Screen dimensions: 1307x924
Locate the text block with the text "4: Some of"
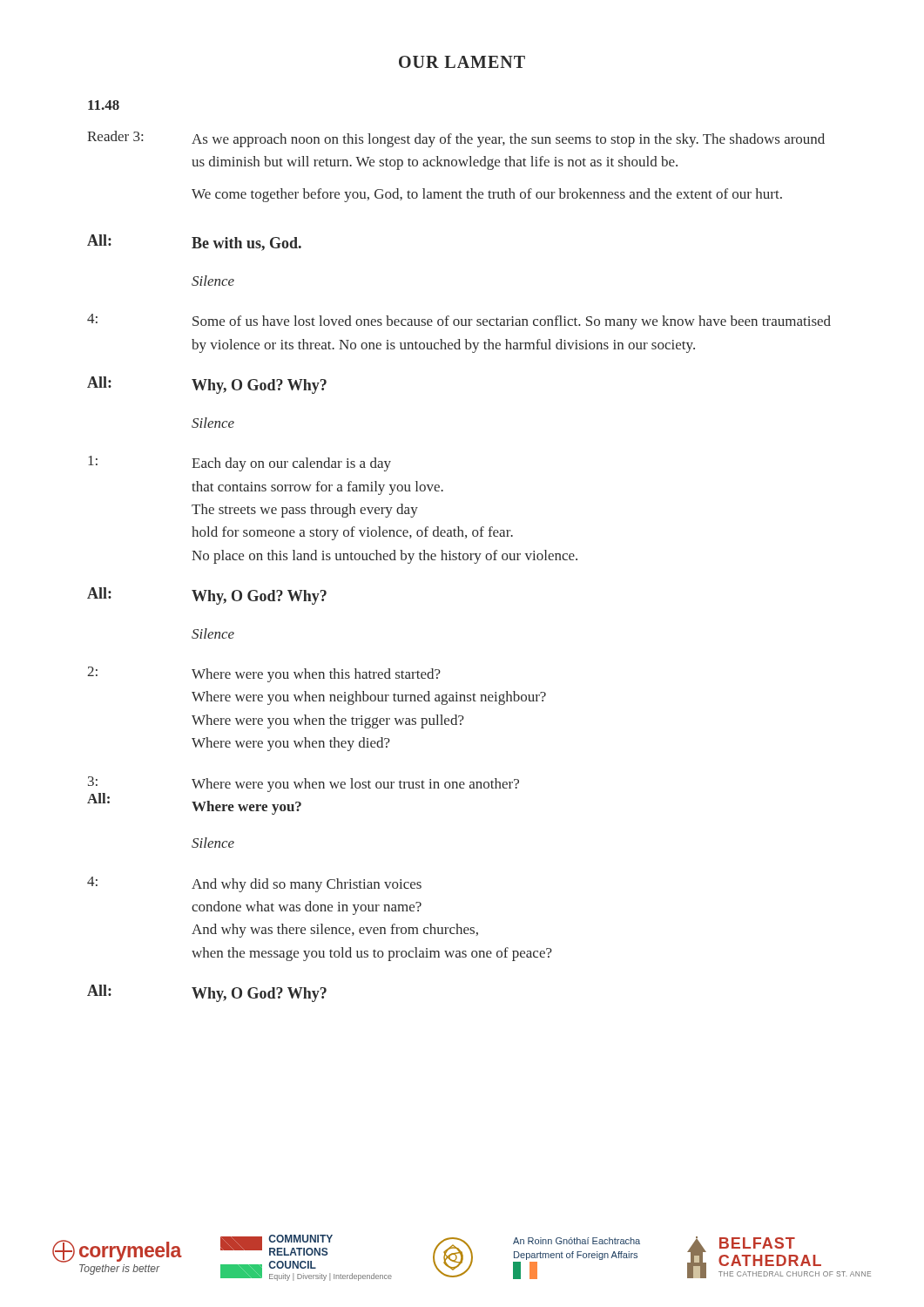tap(462, 333)
